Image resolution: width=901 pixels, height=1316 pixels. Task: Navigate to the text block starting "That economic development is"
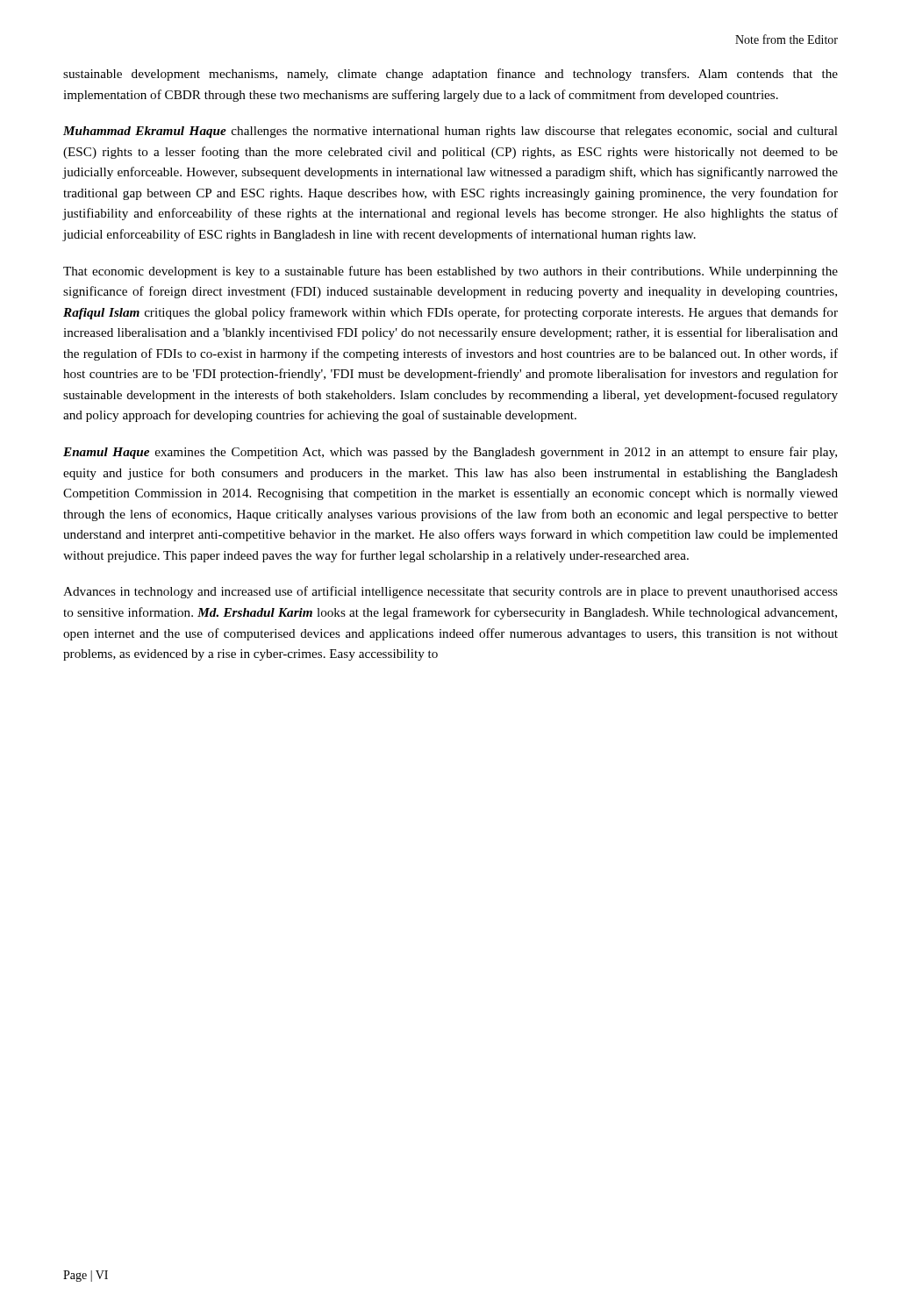pyautogui.click(x=450, y=343)
